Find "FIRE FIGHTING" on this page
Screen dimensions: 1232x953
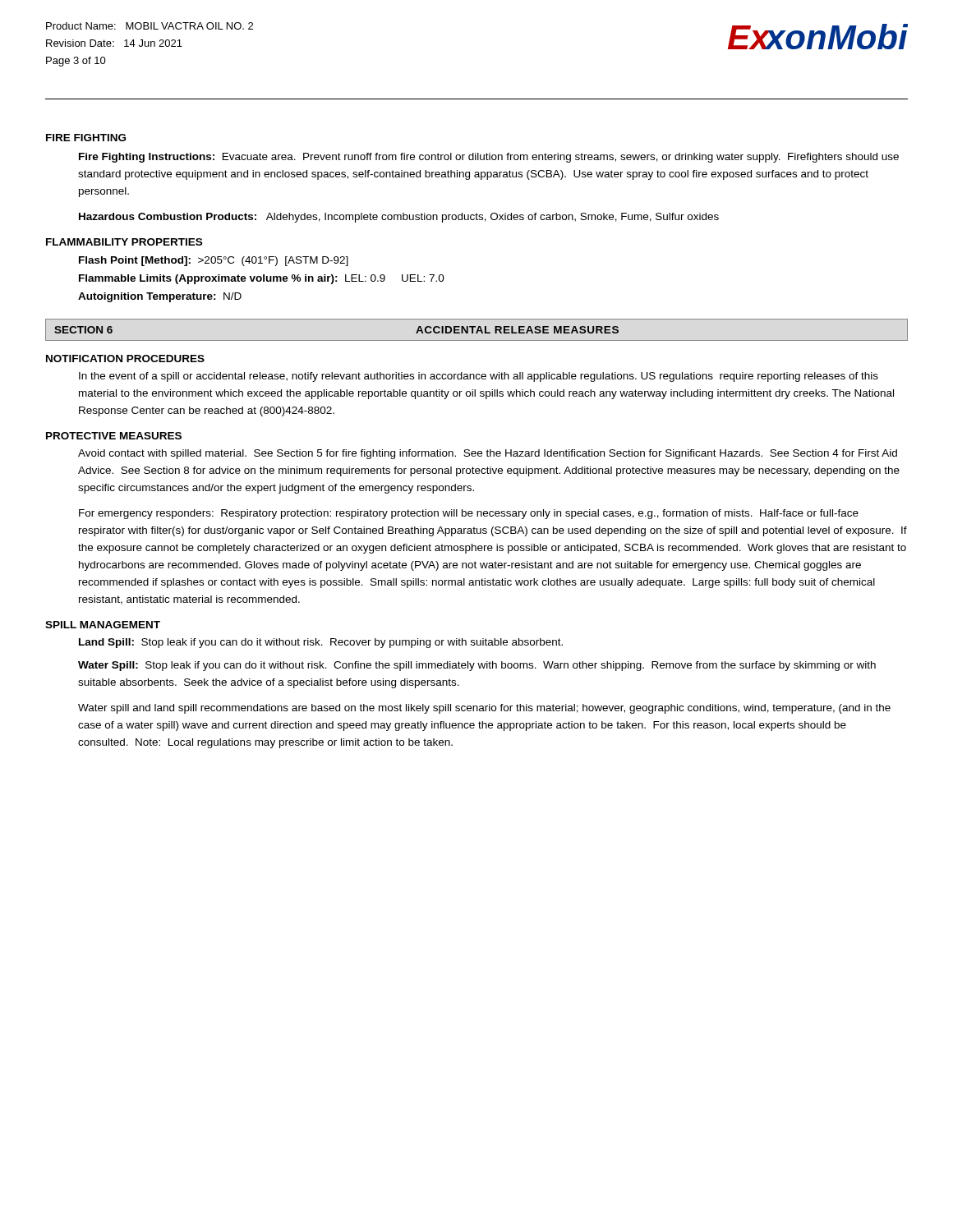click(86, 138)
